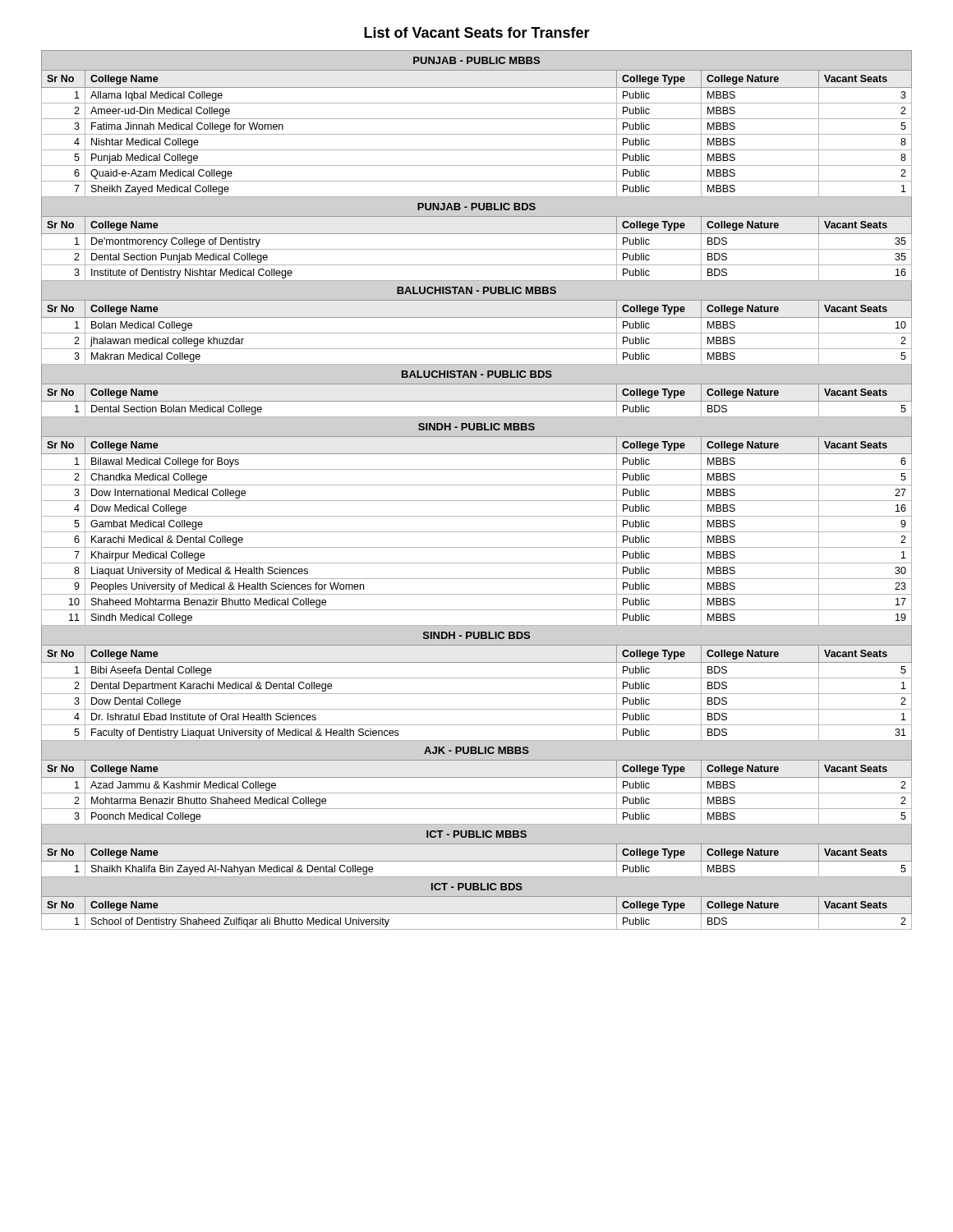This screenshot has height=1232, width=953.
Task: Find the region starting "List of Vacant Seats for Transfer"
Action: point(476,33)
